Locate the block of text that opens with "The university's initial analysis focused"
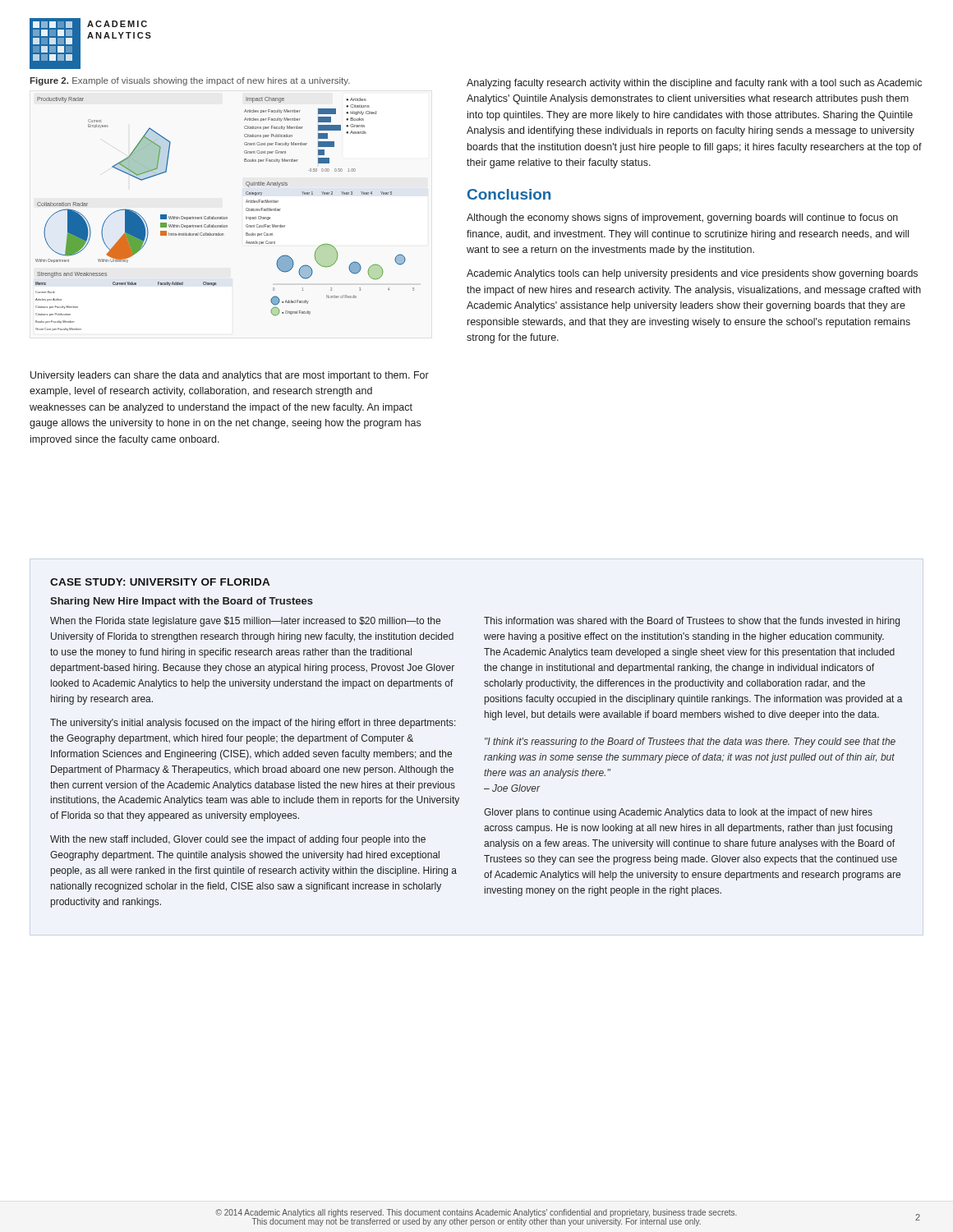 [255, 769]
